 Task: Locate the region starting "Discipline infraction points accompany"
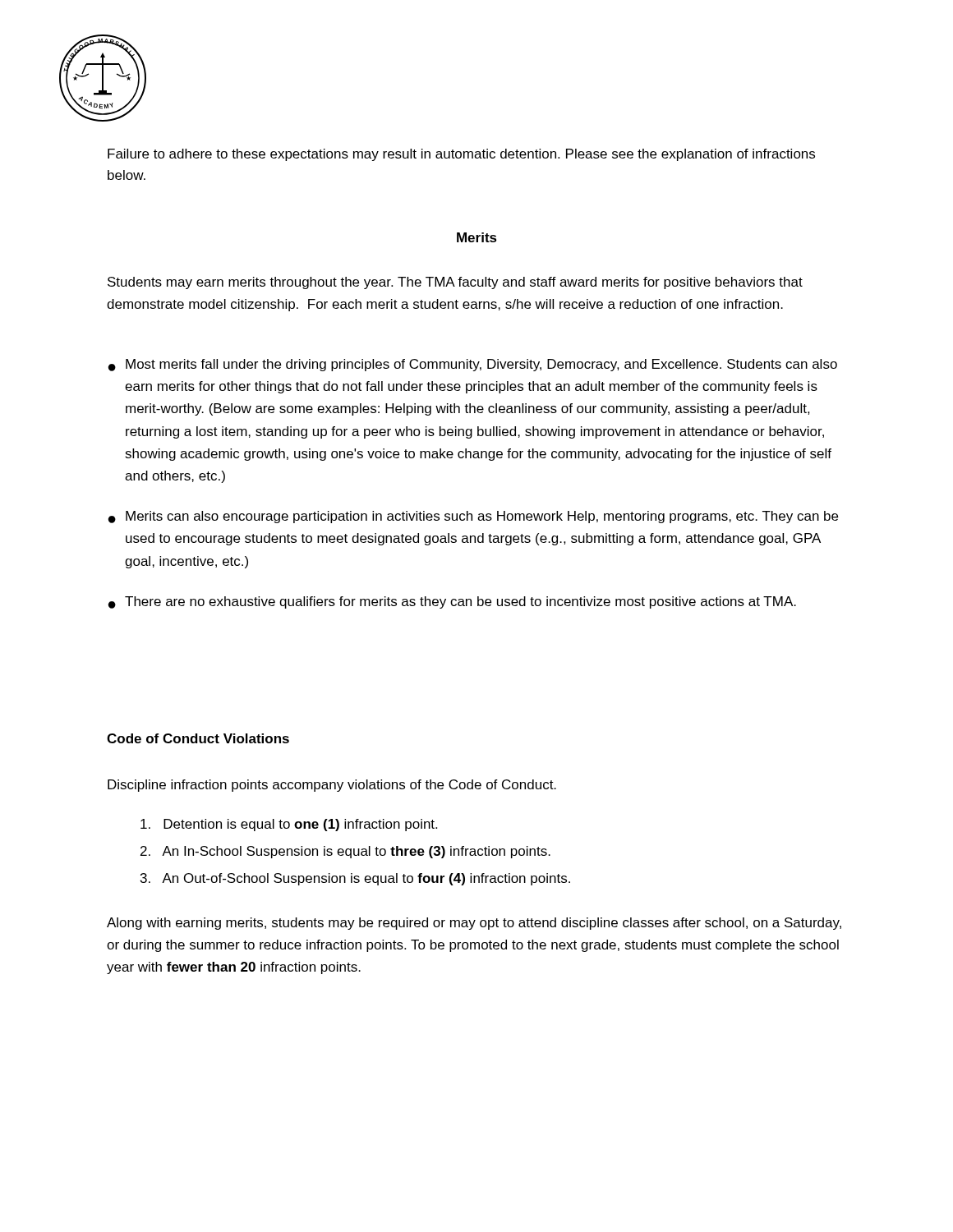click(x=332, y=785)
